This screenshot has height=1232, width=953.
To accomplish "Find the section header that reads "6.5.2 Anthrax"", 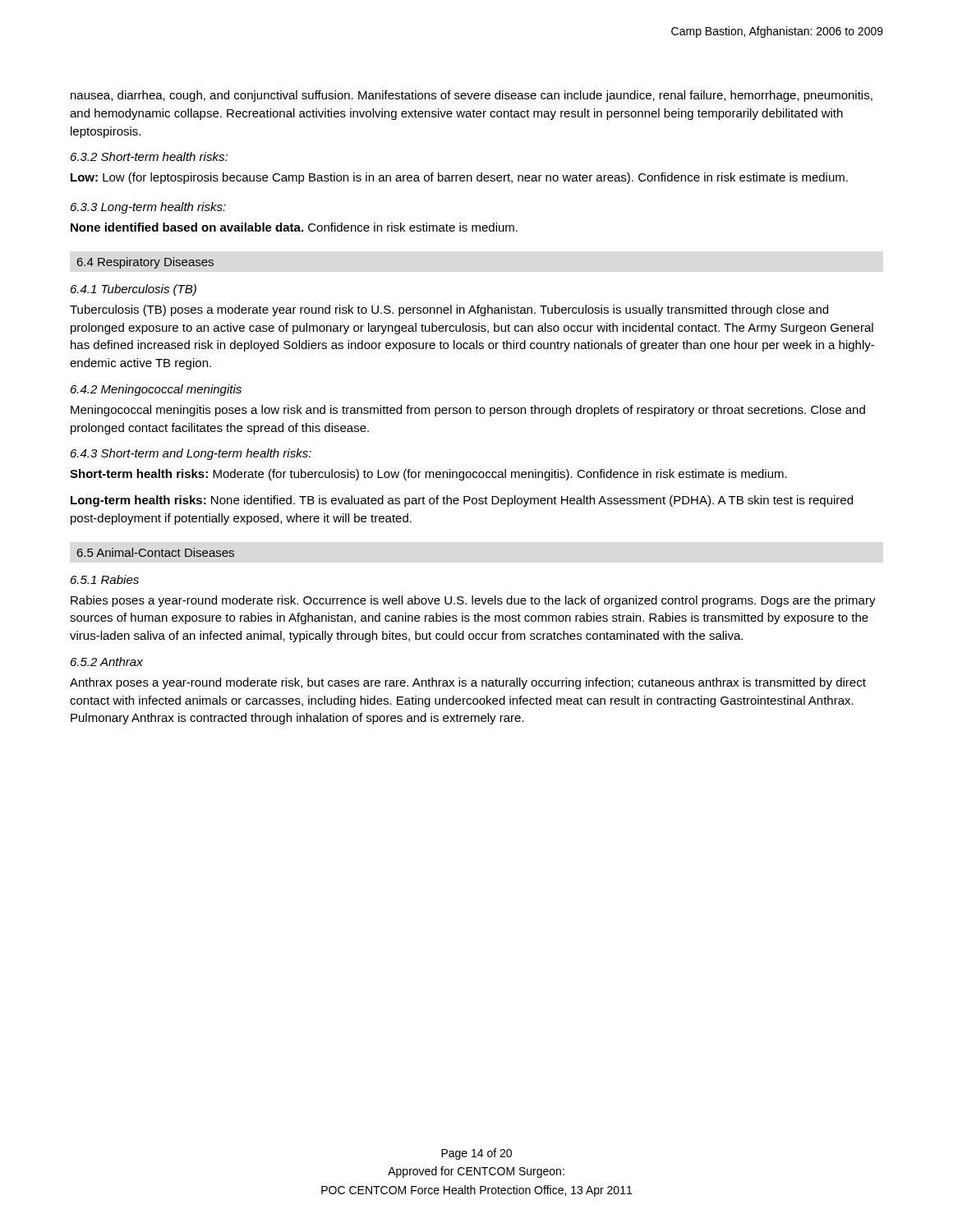I will coord(106,661).
